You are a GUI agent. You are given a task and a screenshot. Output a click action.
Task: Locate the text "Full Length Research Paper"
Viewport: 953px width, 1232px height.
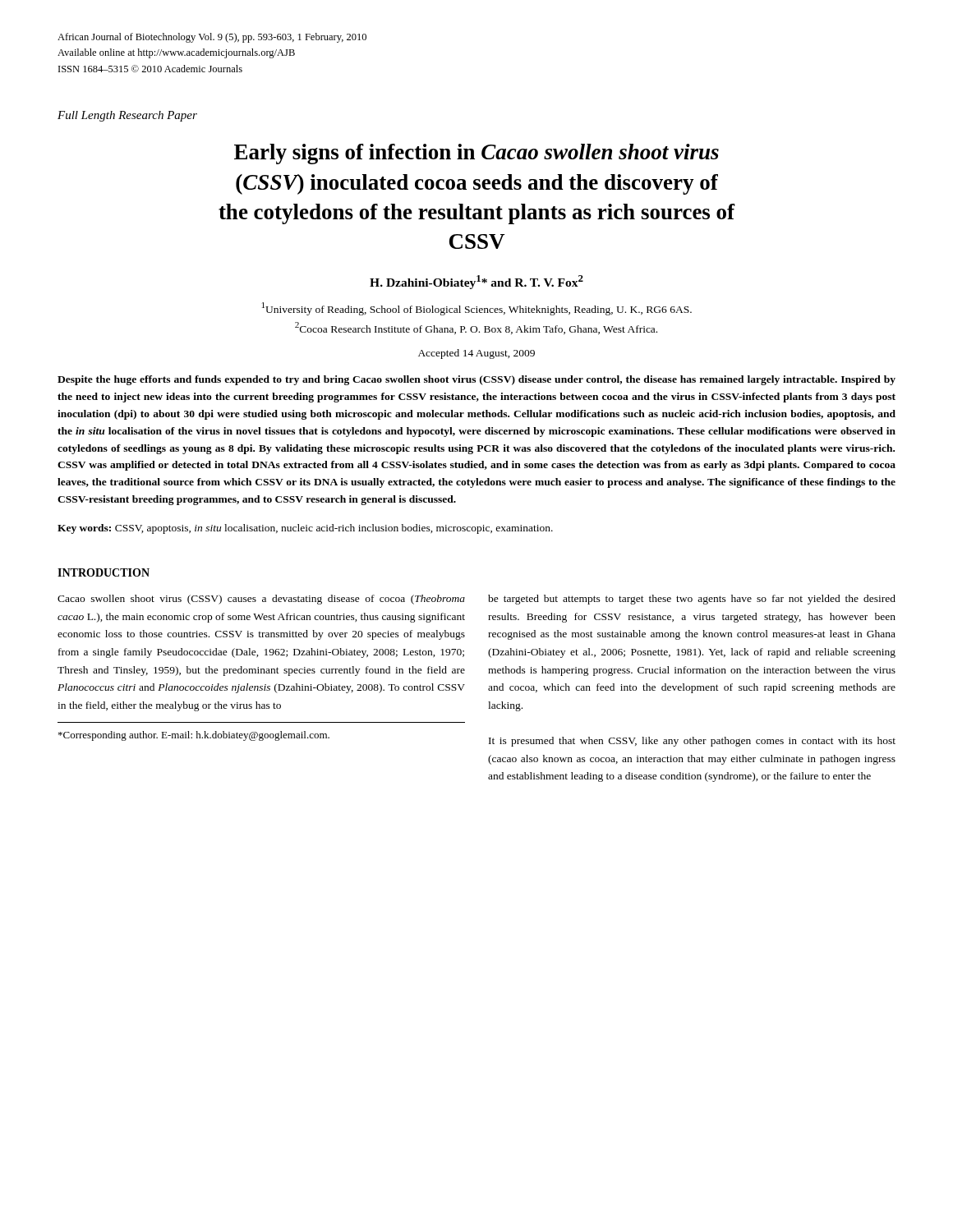point(127,115)
